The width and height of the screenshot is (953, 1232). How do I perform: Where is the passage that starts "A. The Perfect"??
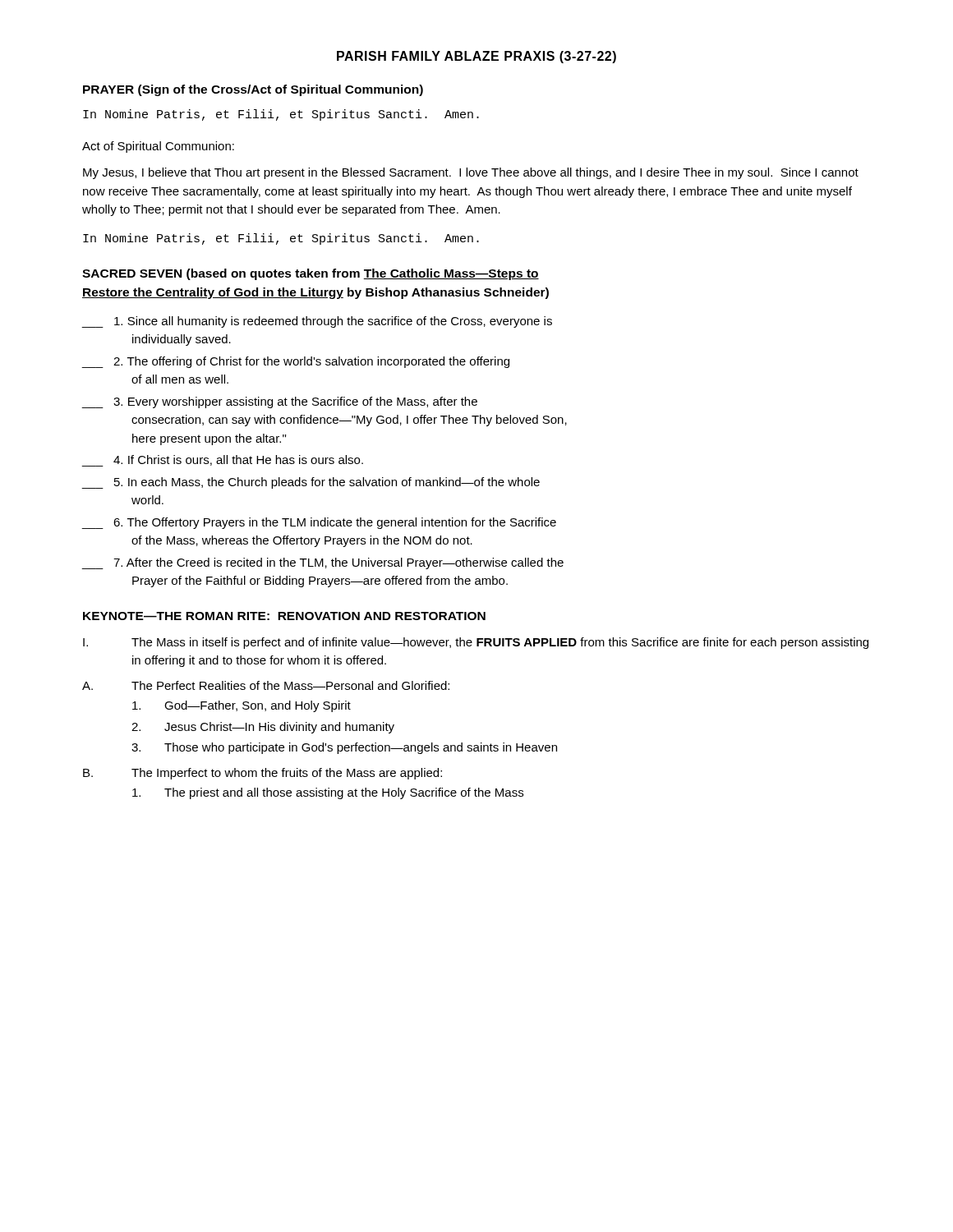click(x=266, y=685)
